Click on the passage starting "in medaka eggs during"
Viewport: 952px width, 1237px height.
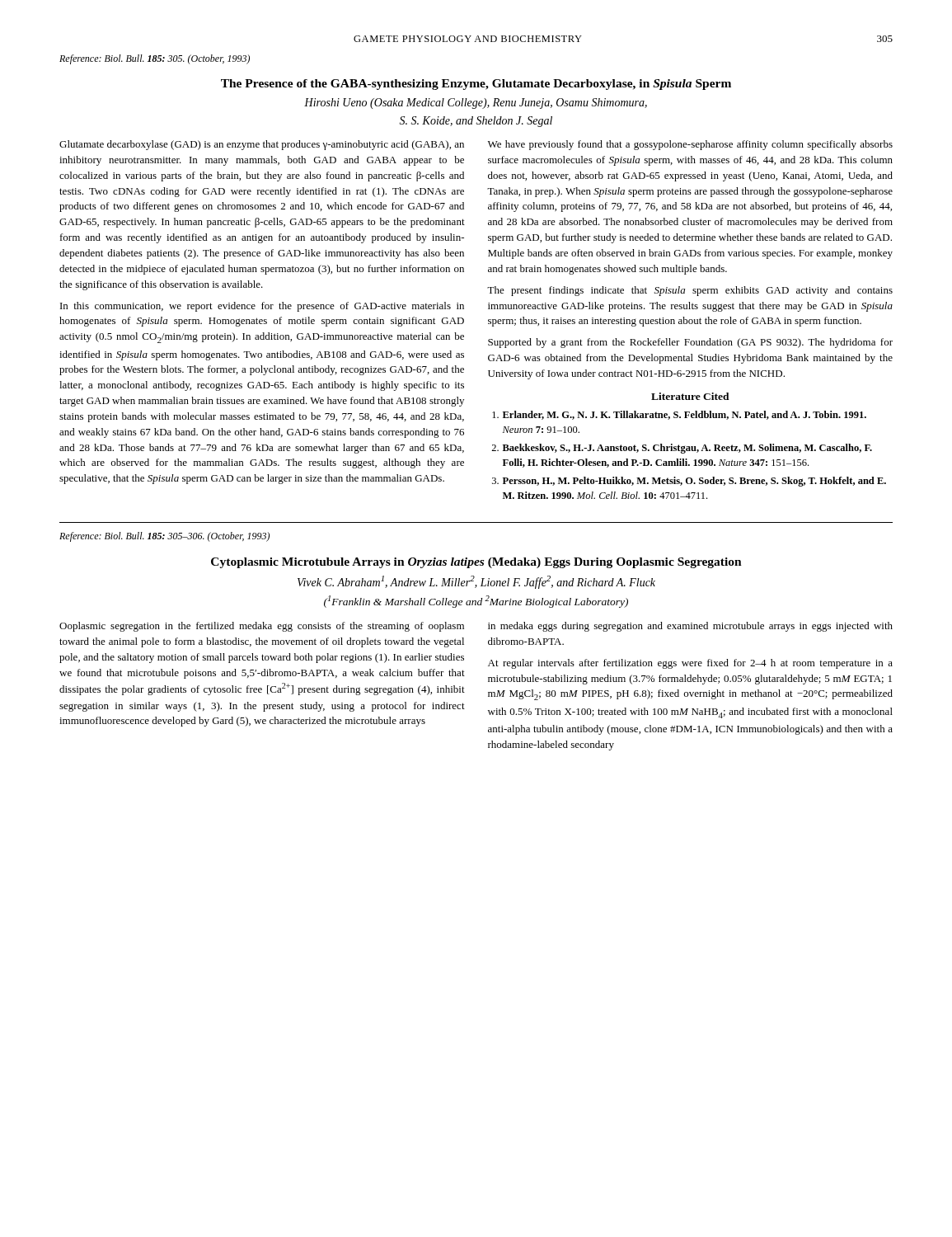coord(690,686)
